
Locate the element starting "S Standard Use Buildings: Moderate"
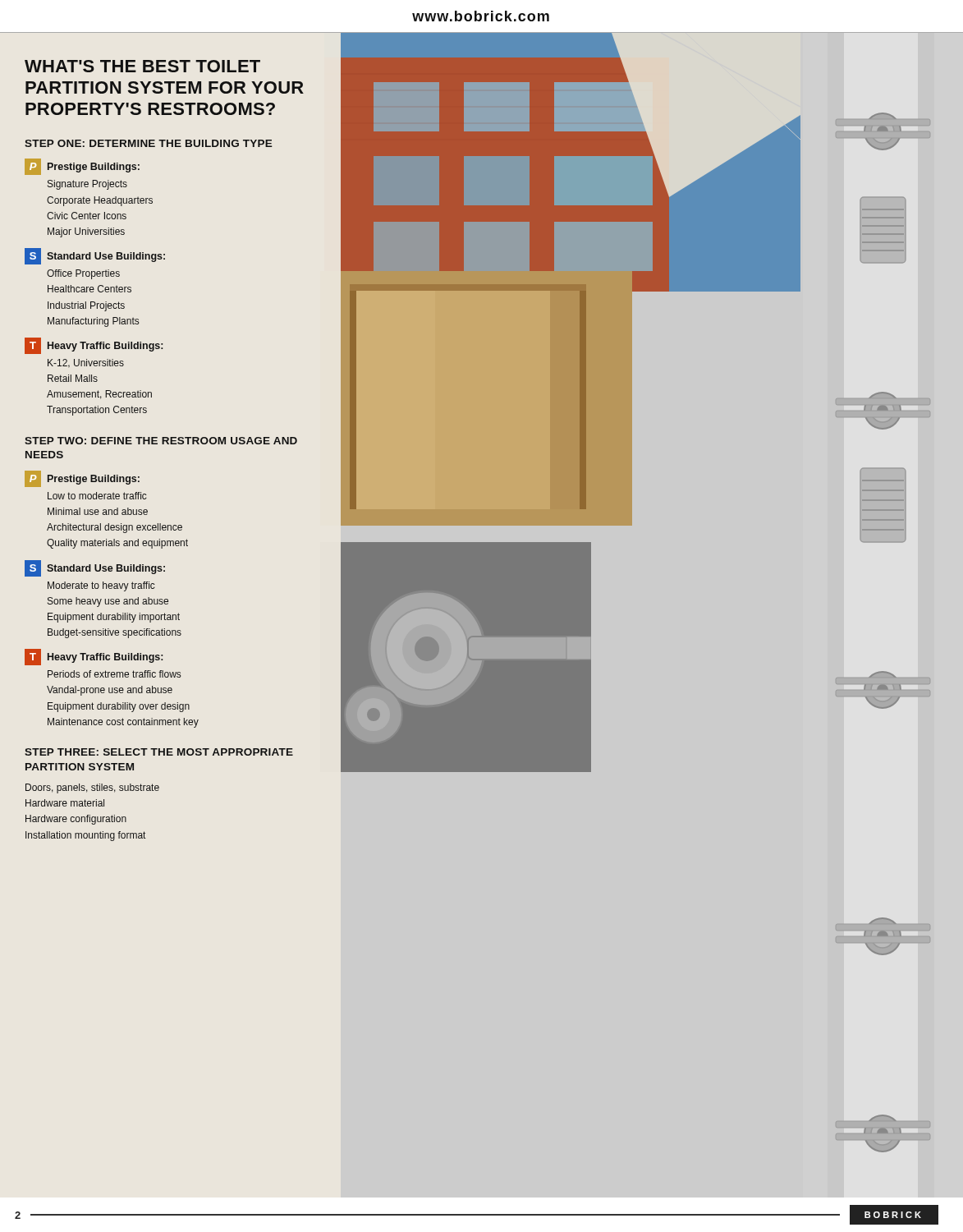click(174, 600)
